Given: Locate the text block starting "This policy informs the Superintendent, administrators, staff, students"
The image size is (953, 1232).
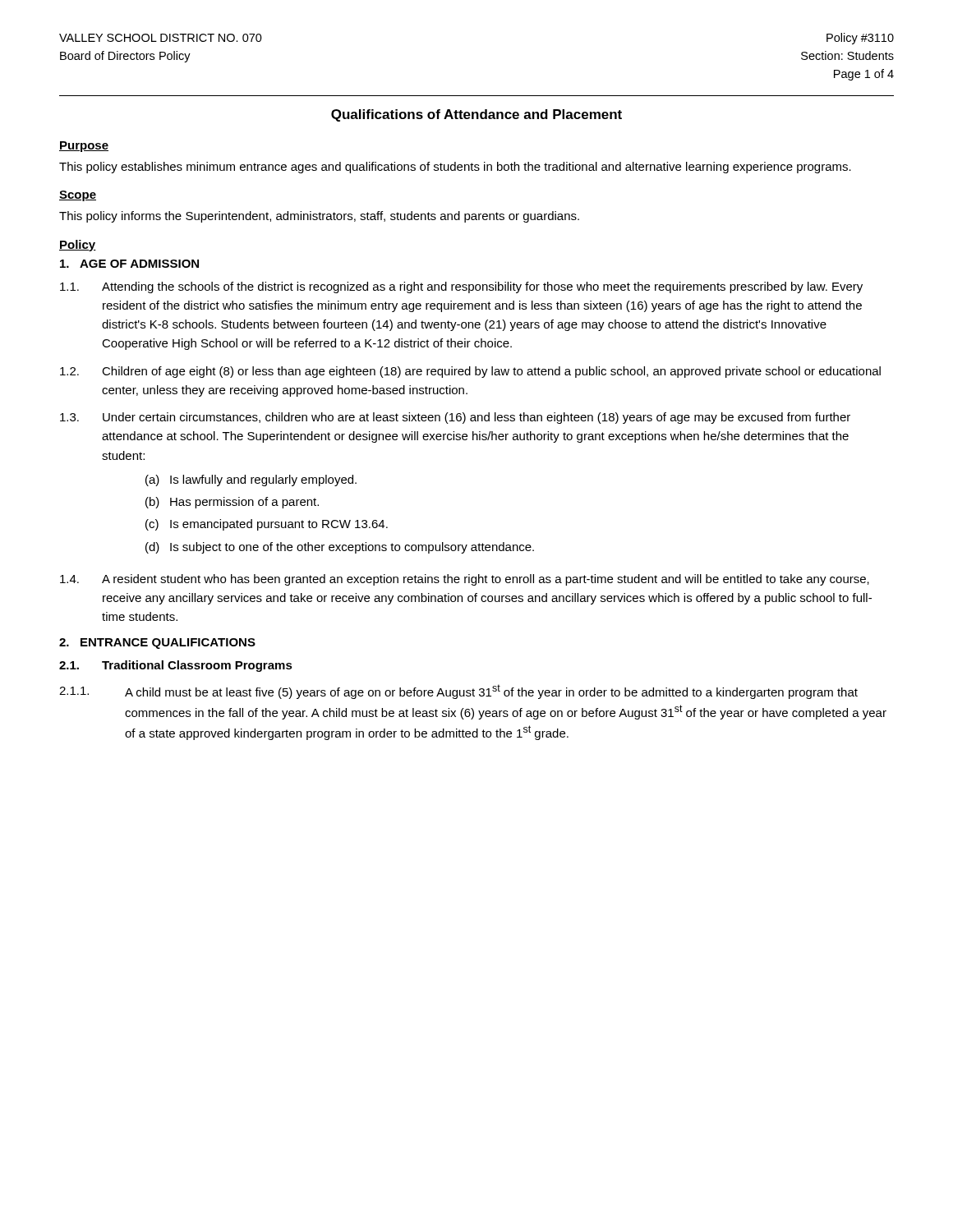Looking at the screenshot, I should coord(320,216).
